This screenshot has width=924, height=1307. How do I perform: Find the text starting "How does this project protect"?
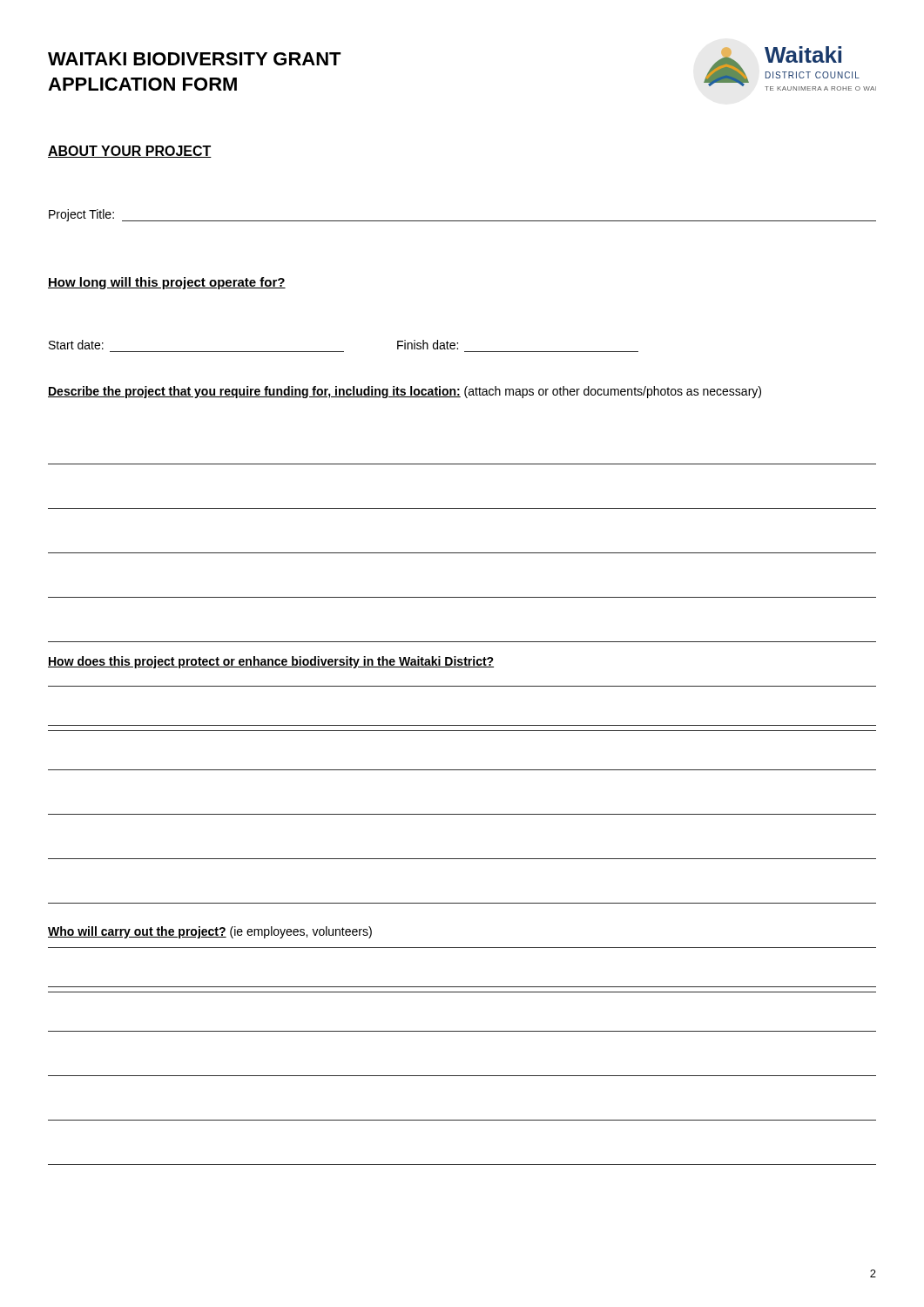tap(271, 661)
